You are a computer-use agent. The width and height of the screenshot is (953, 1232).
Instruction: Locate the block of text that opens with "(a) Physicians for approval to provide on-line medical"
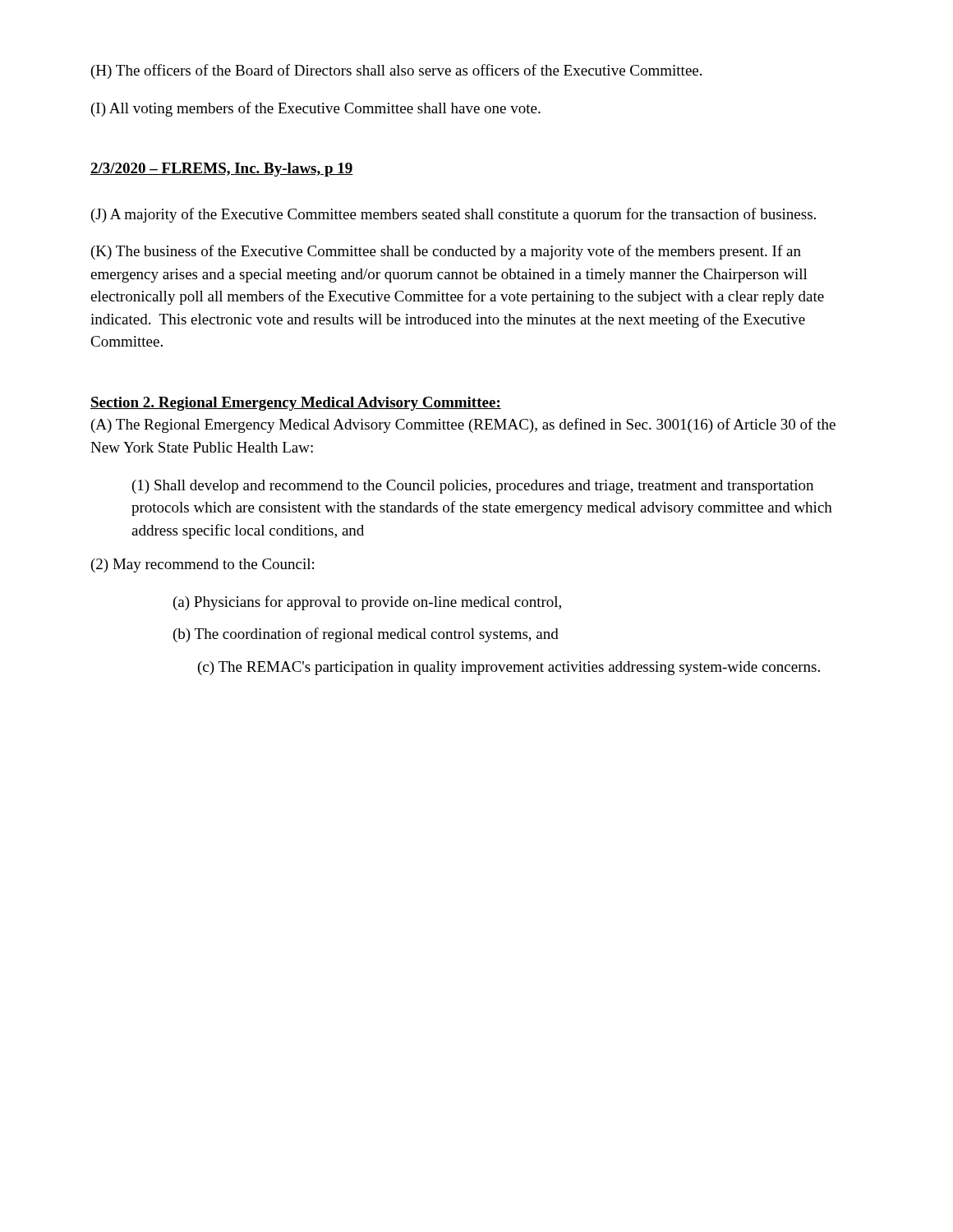(367, 601)
